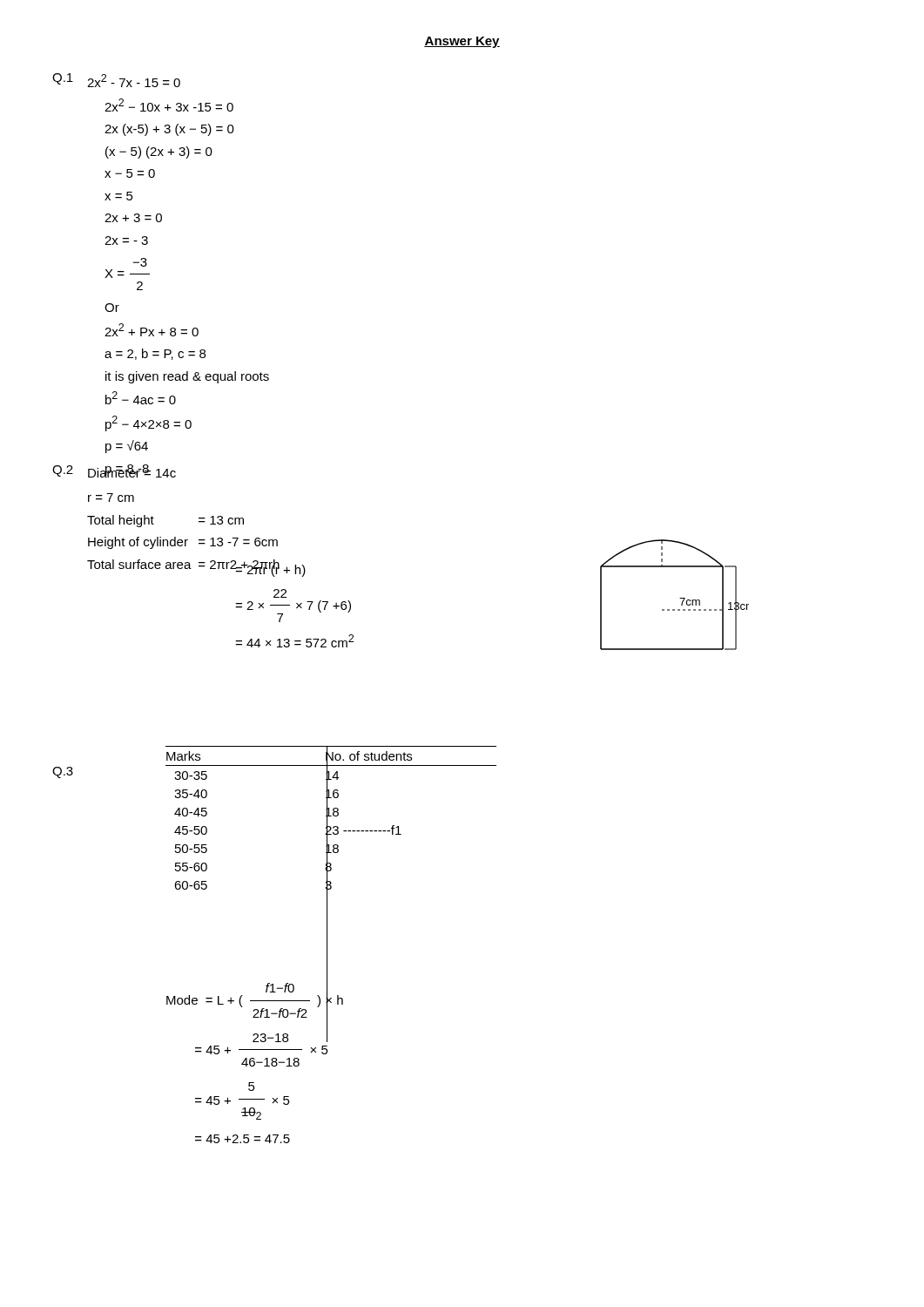Locate the formula that opens with "Mode = L"

(255, 1063)
